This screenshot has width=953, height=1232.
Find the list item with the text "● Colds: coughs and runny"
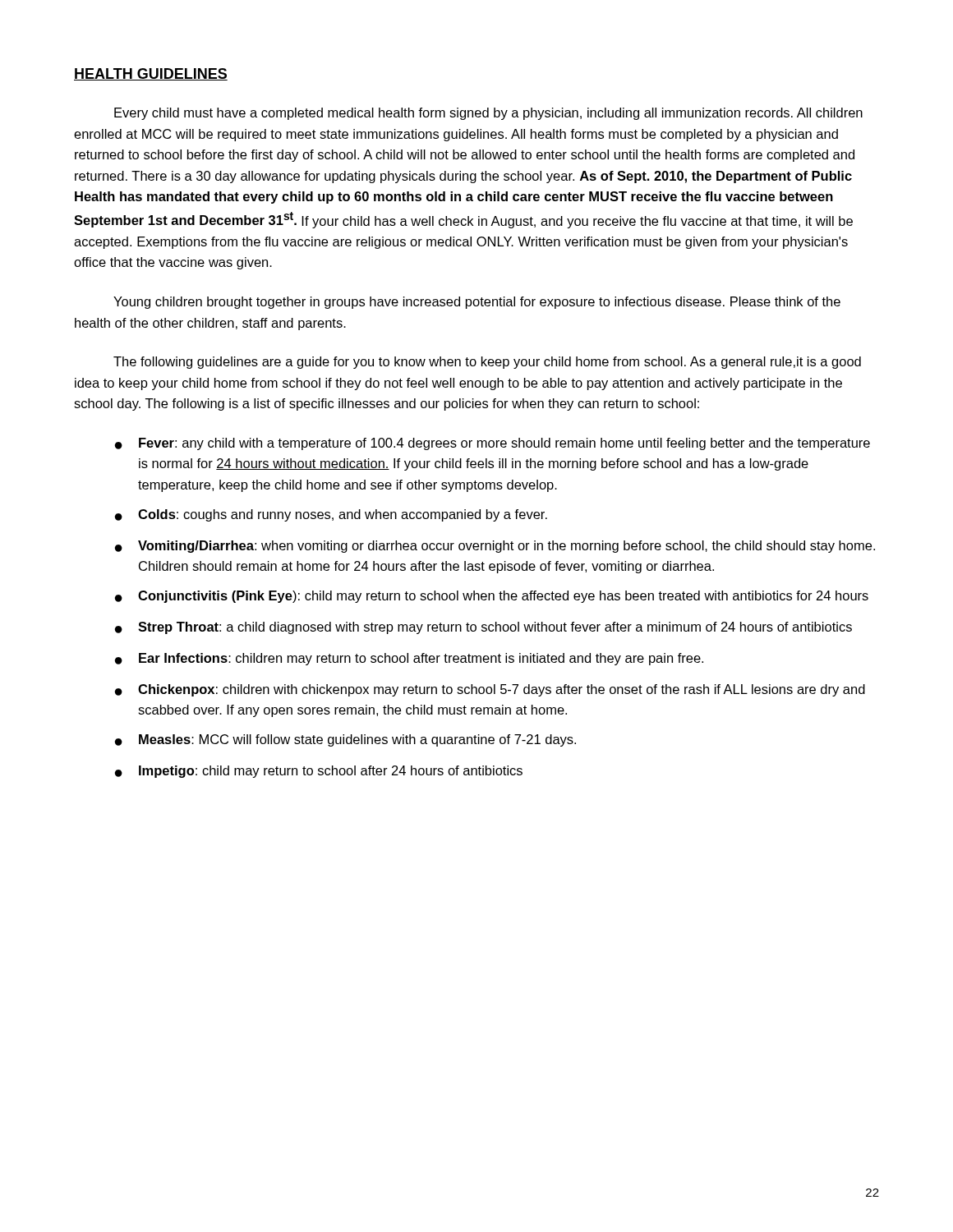point(496,515)
